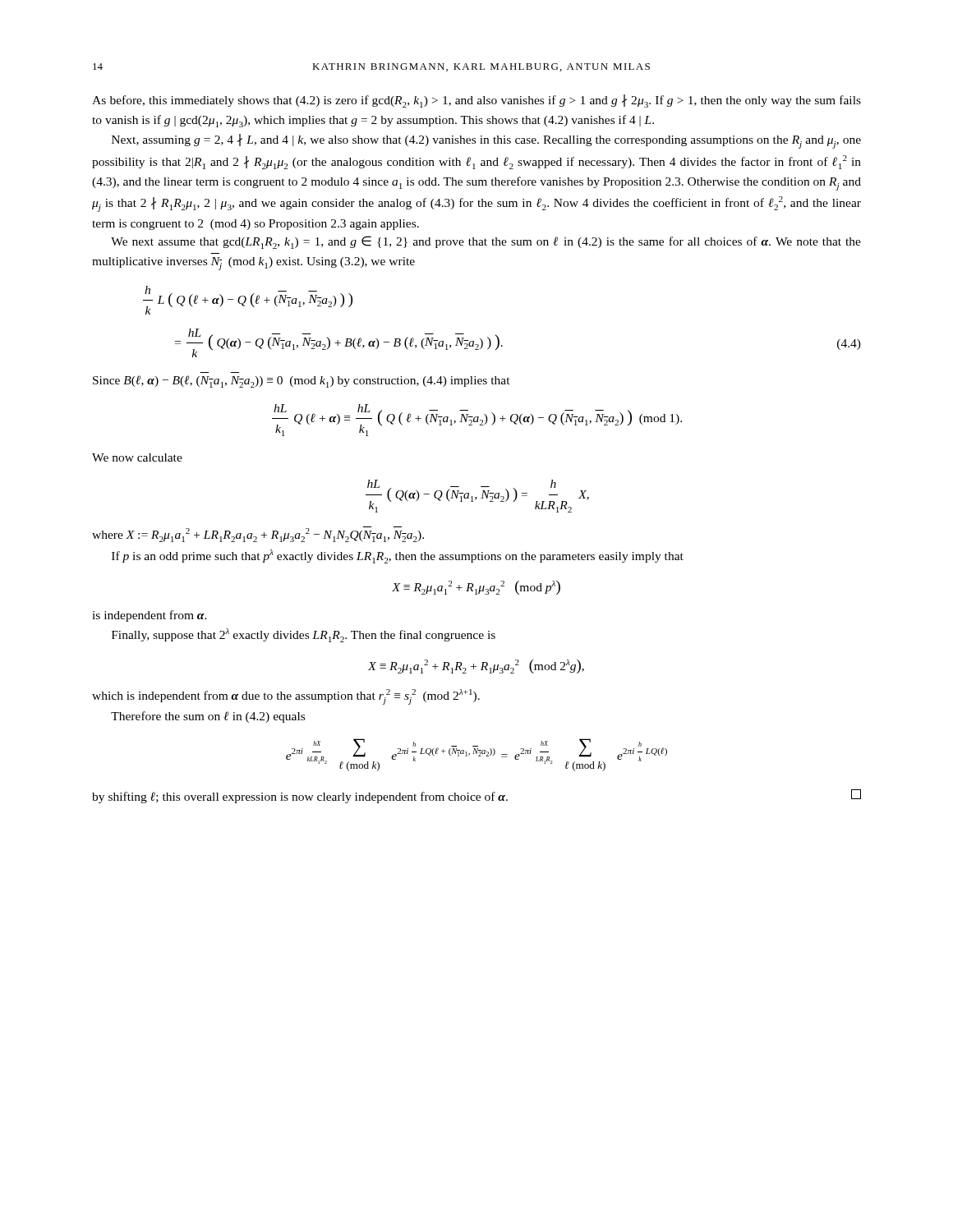Find the text that reads "is independent from α."
Screen dimensions: 1232x953
click(x=150, y=616)
